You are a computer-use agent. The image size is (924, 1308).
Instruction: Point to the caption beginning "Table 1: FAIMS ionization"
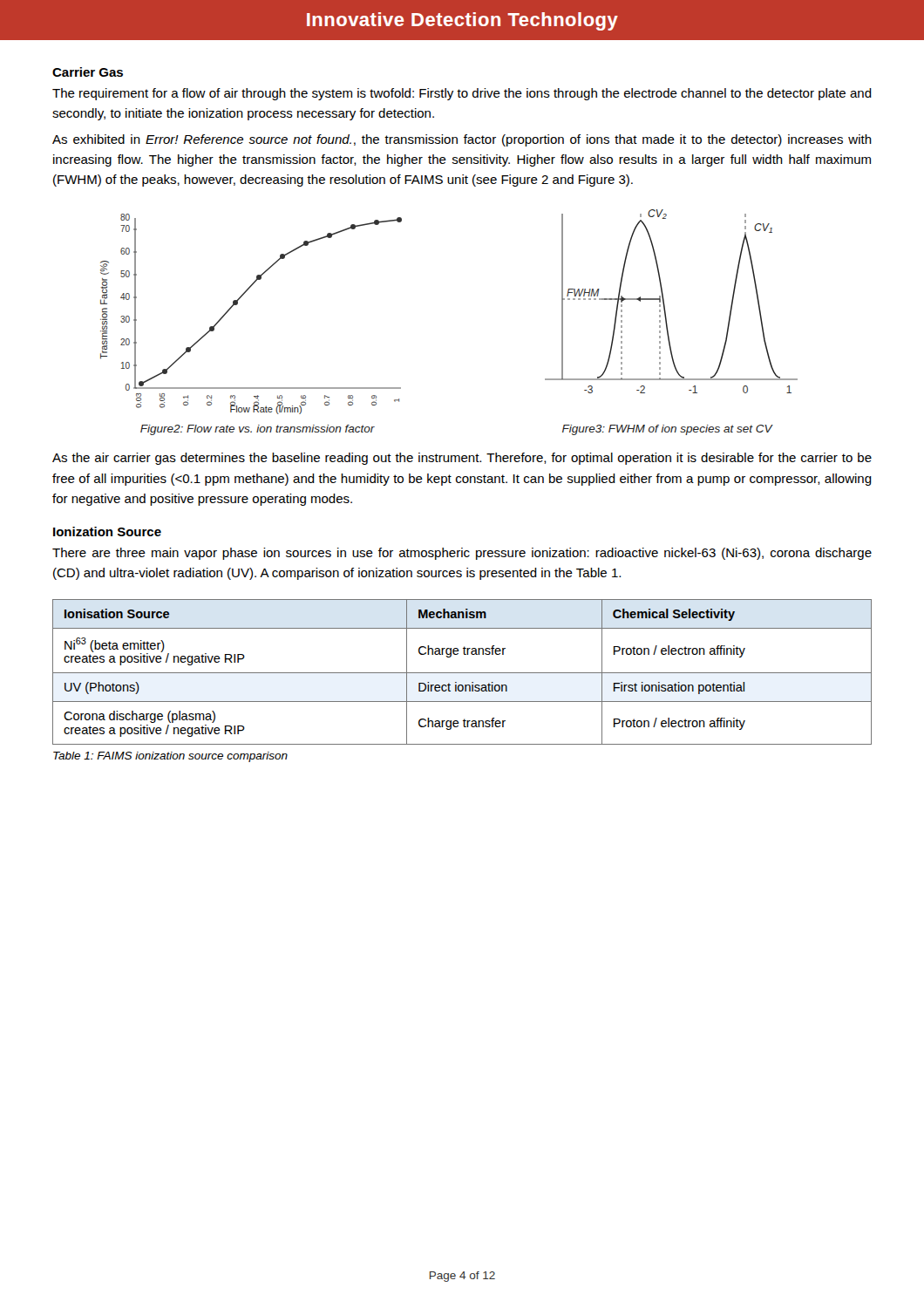pos(170,756)
